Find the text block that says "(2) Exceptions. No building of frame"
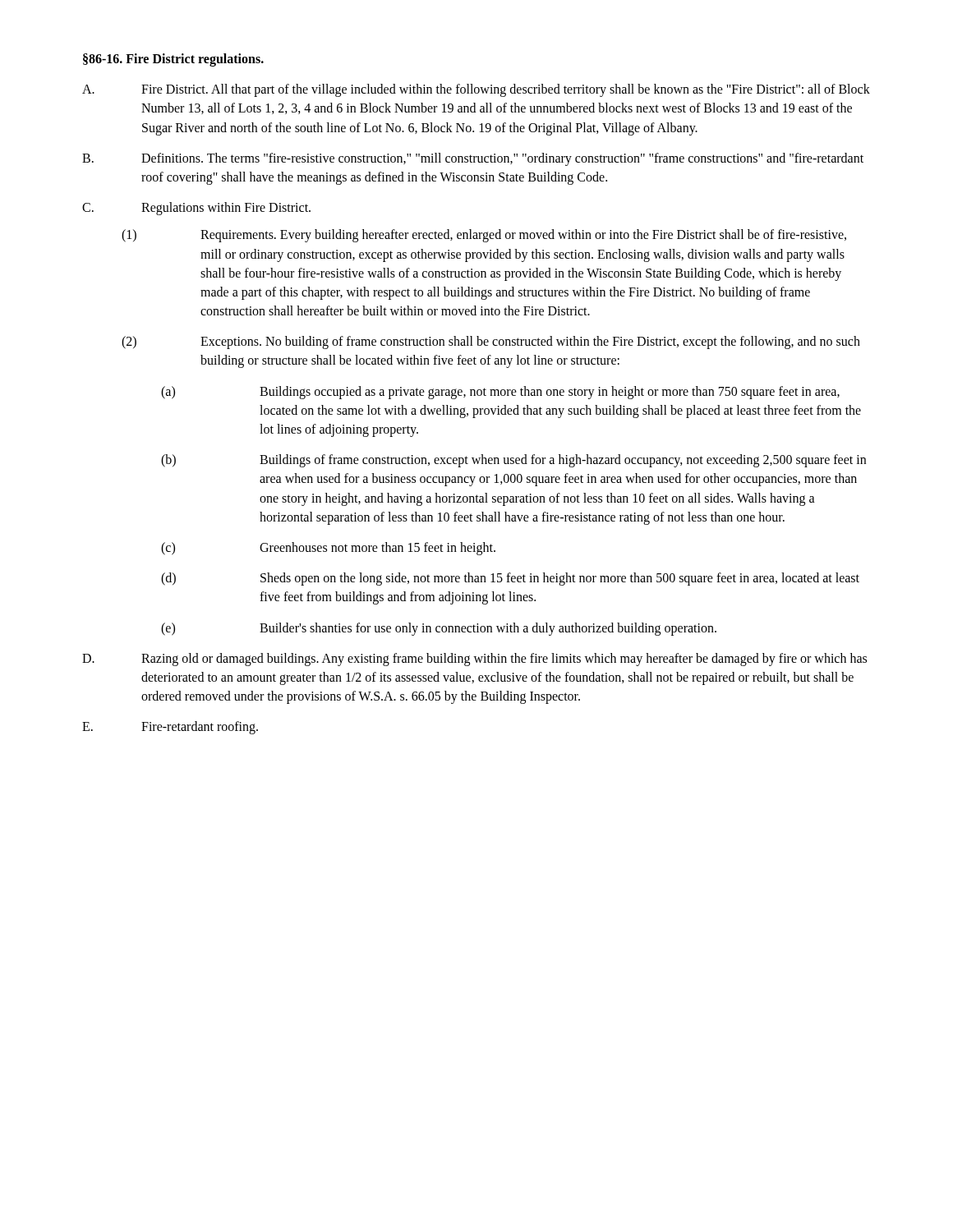The height and width of the screenshot is (1232, 953). pos(476,351)
